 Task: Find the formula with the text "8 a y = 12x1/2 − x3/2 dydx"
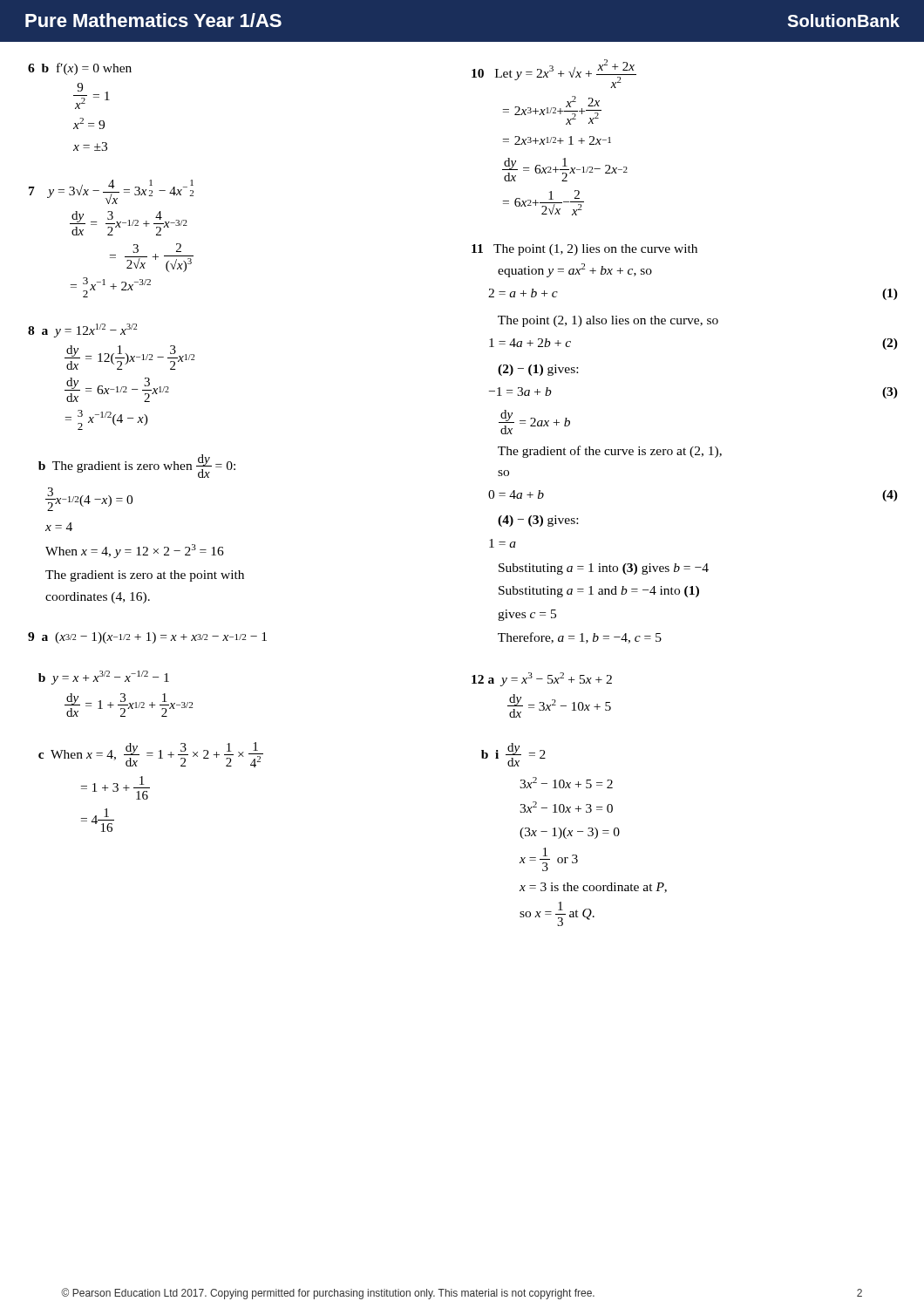[x=82, y=330]
